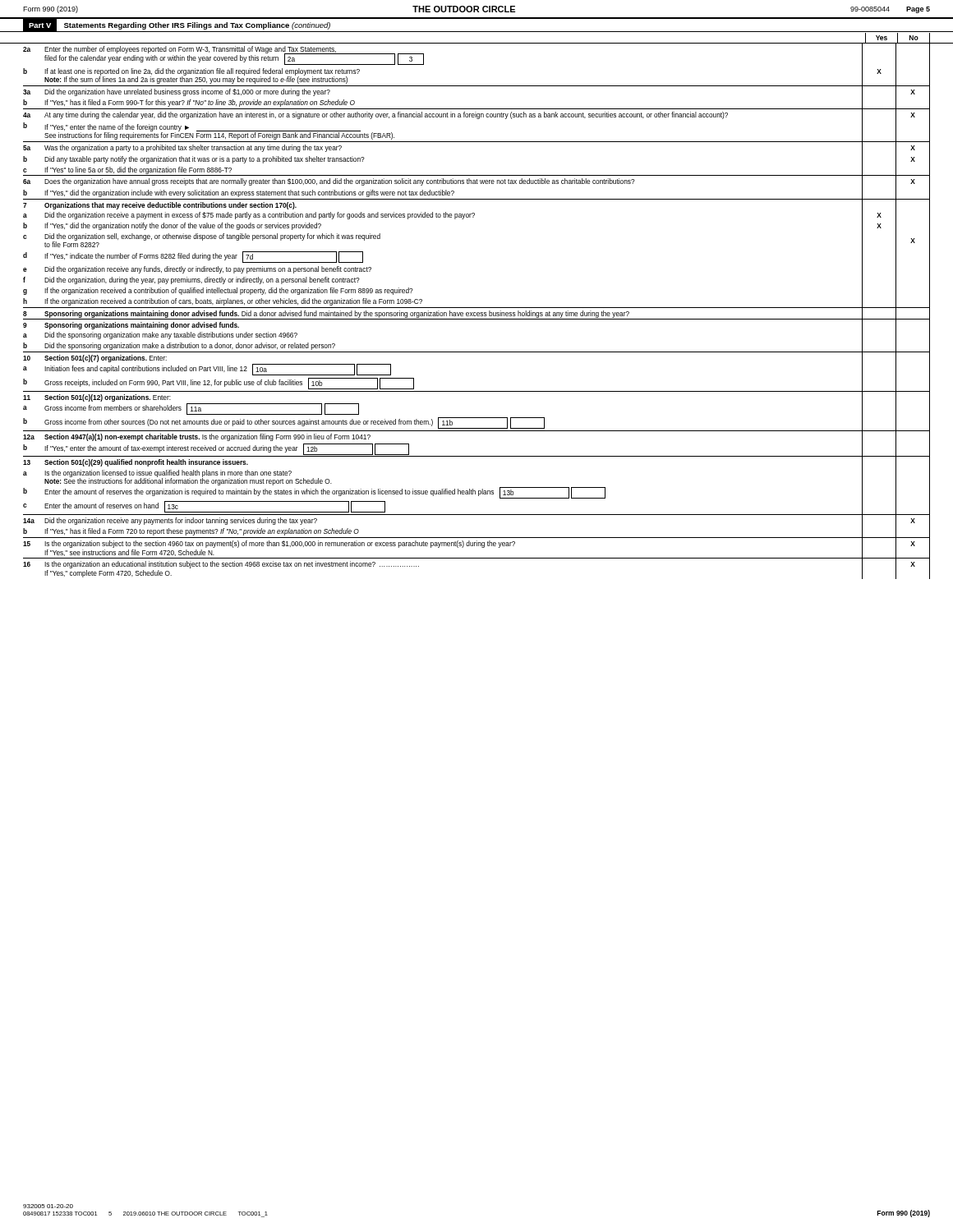Locate the table
The image size is (953, 1232).
476,311
